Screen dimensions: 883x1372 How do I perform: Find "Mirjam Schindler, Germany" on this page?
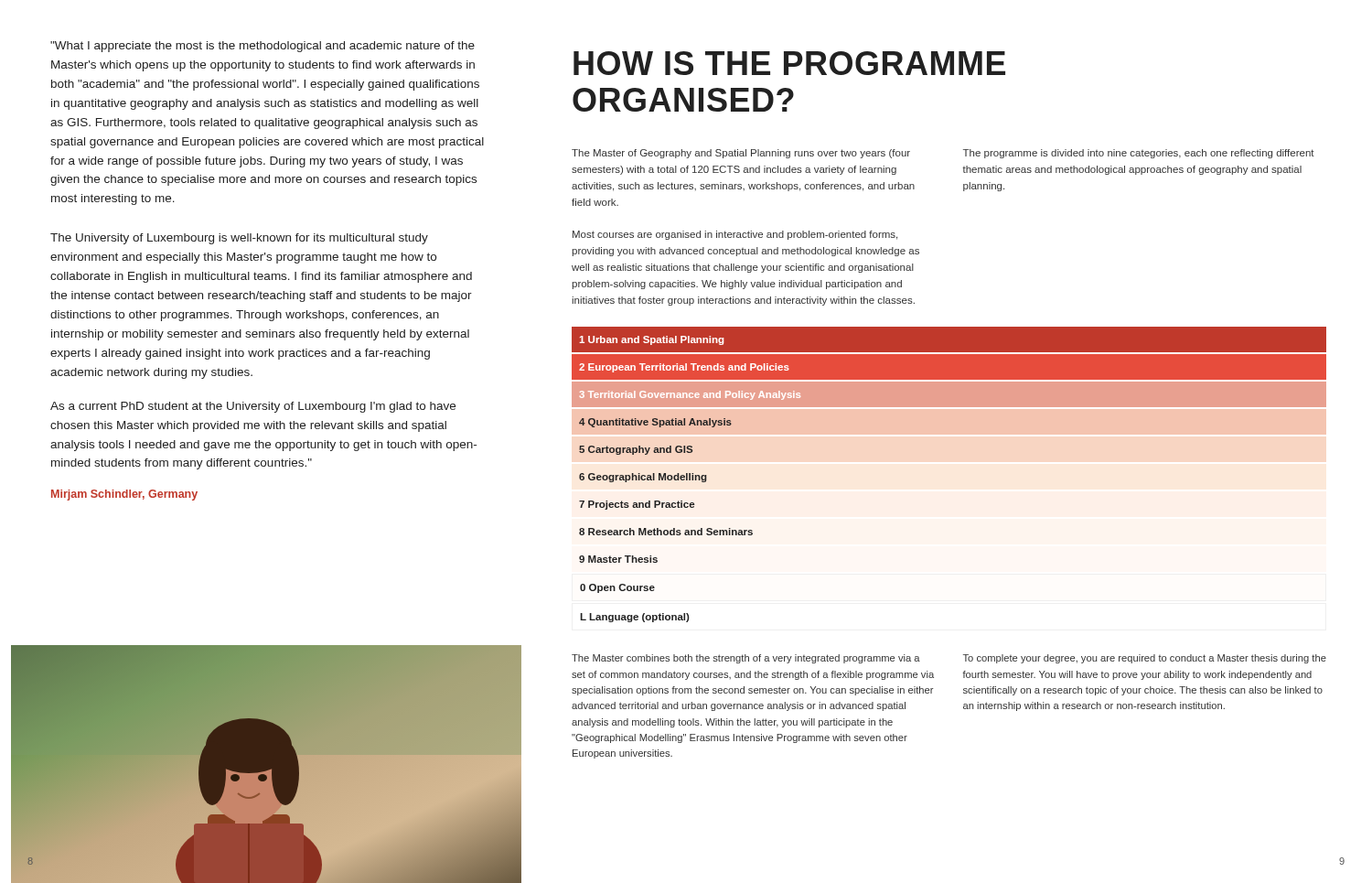(124, 494)
